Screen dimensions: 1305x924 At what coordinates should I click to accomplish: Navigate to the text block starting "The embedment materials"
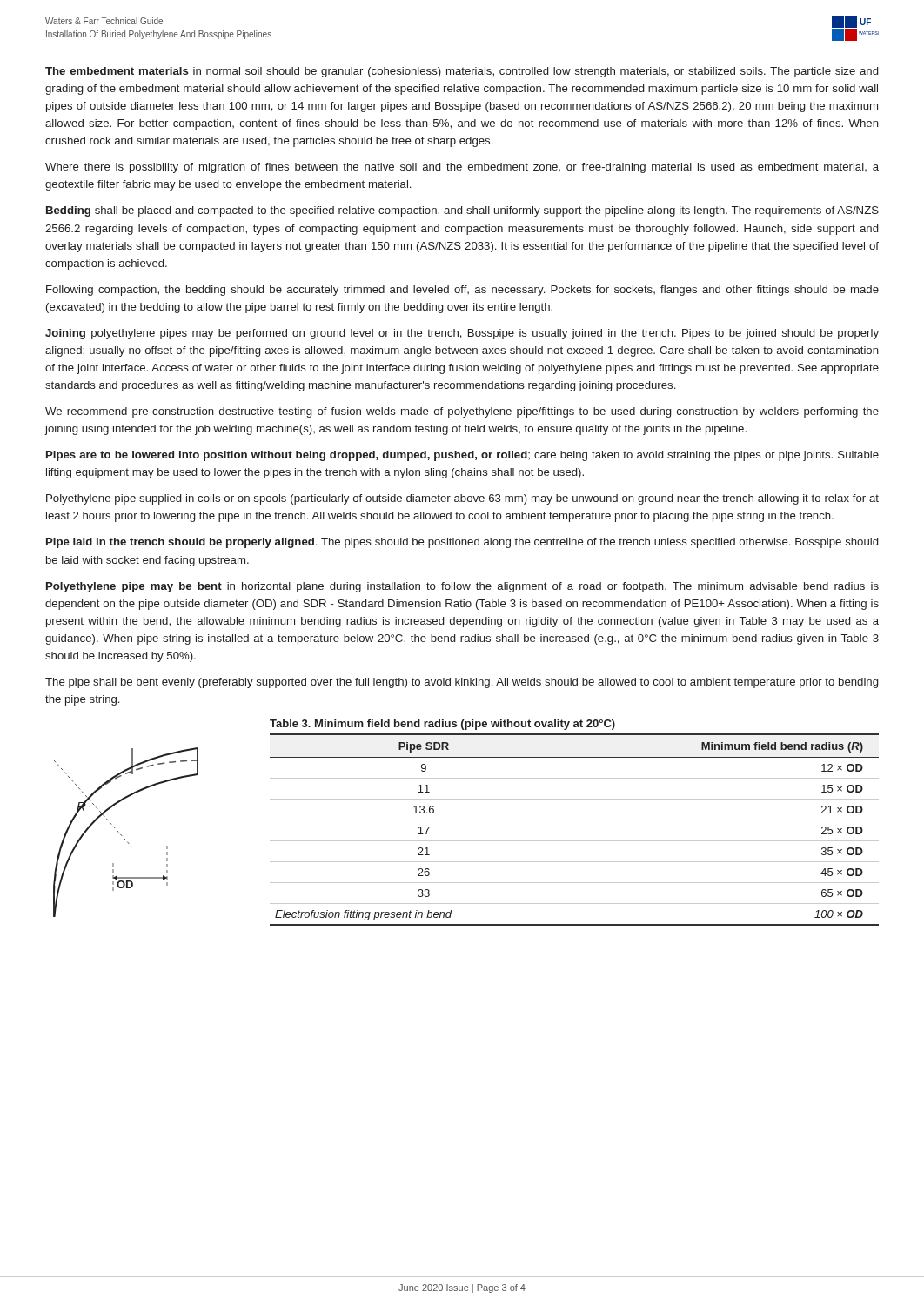(462, 106)
